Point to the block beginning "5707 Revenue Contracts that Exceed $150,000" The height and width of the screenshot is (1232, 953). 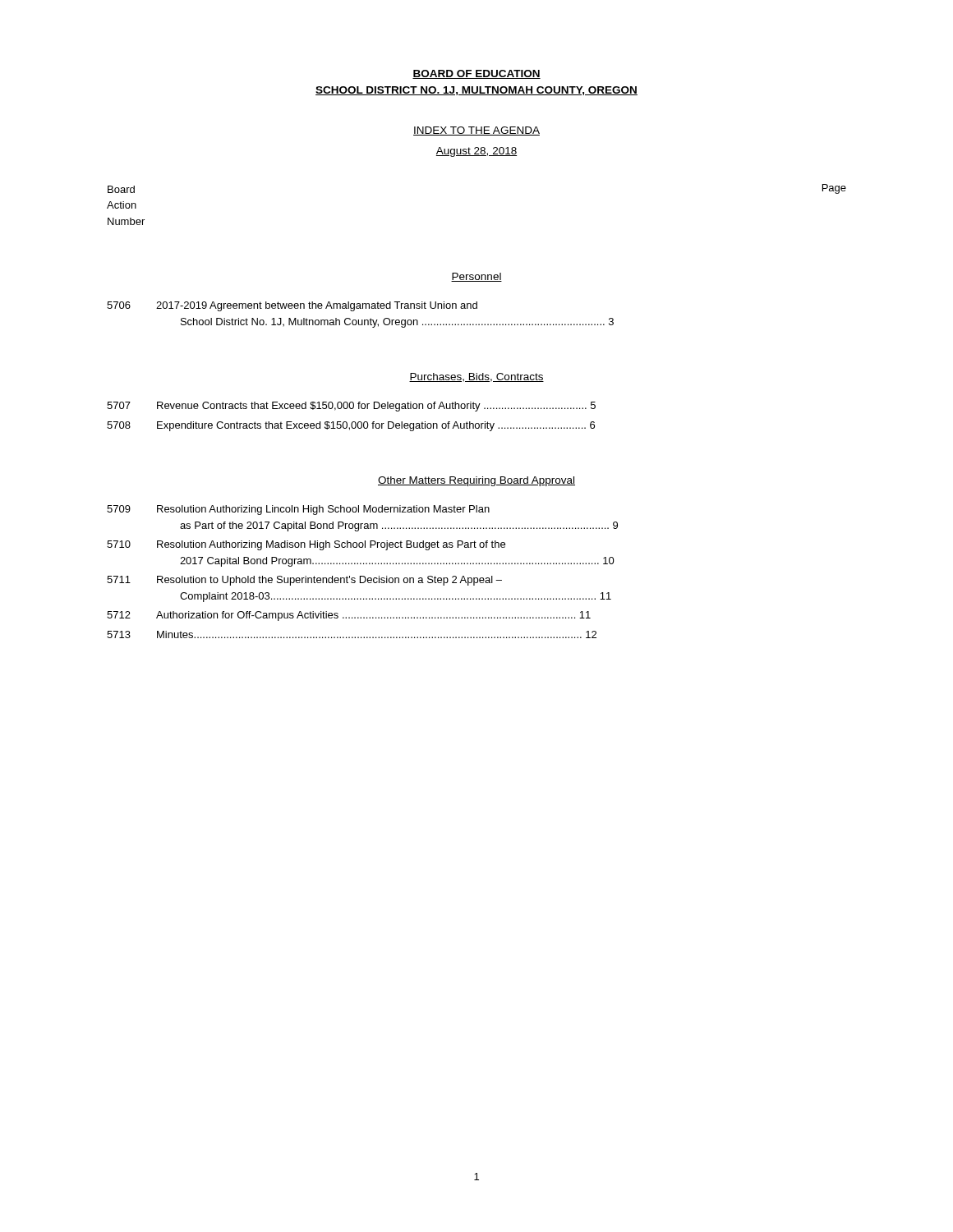point(476,406)
